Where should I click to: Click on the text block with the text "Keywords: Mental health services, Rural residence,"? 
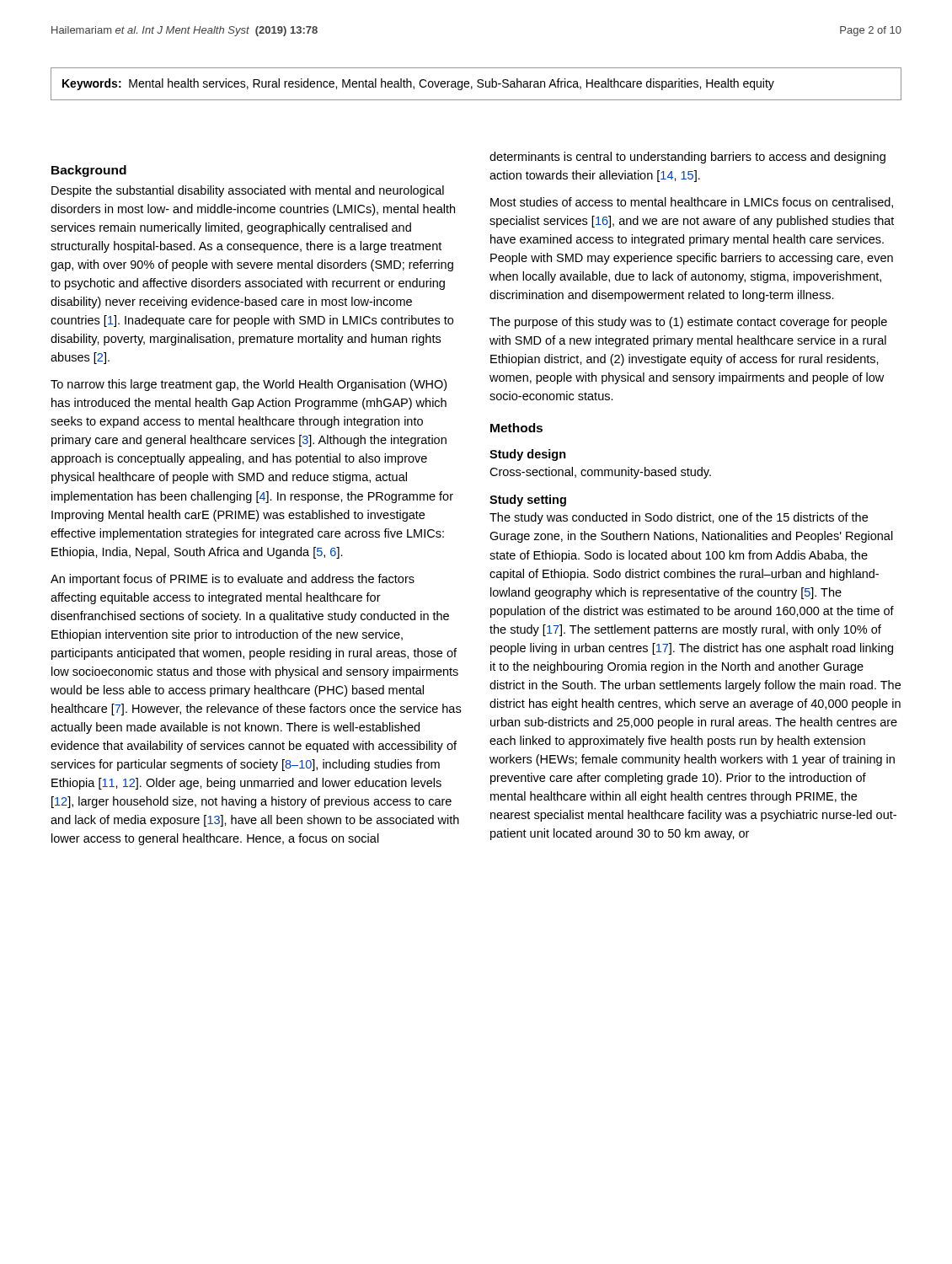(418, 83)
